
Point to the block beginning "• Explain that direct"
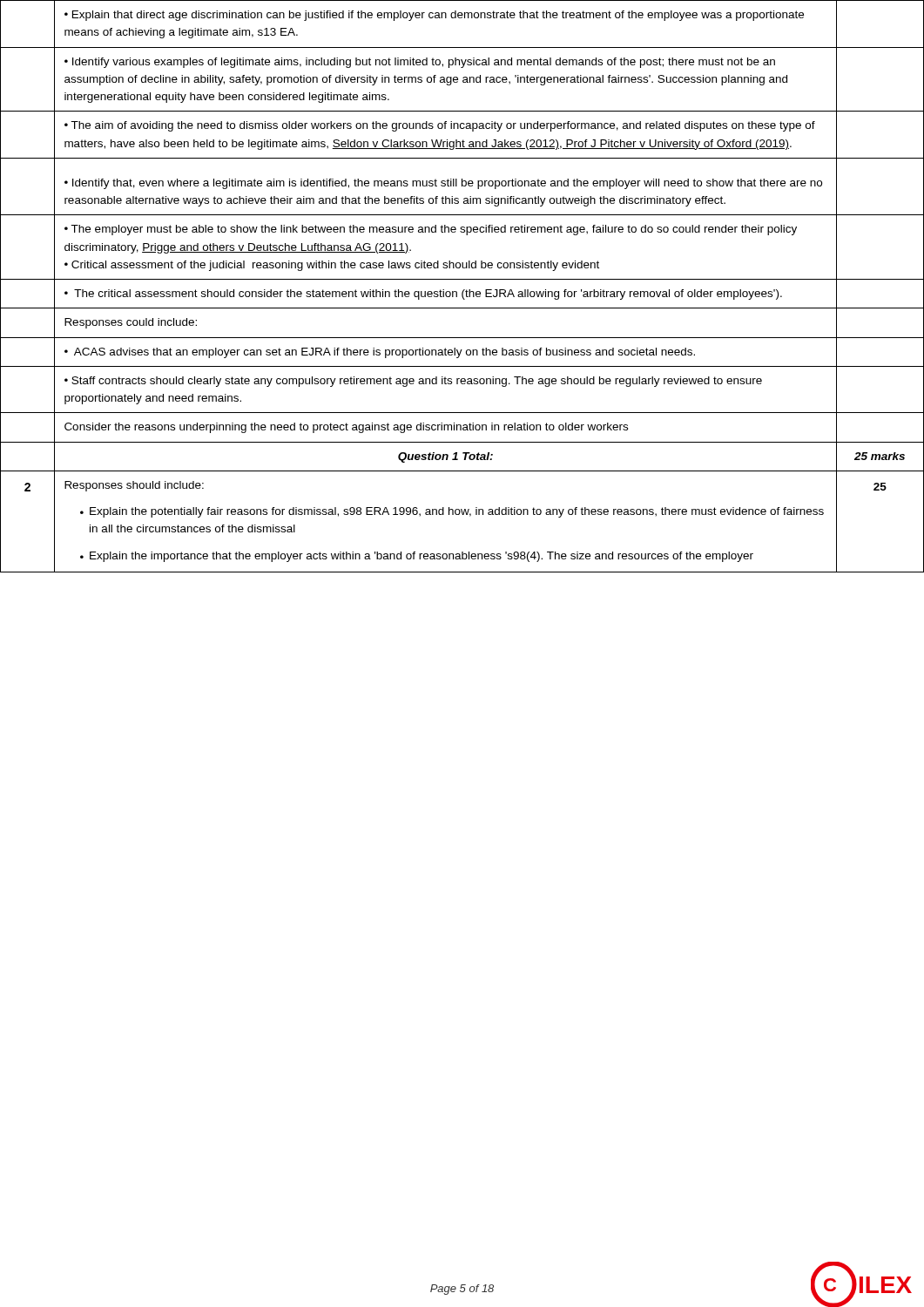tap(446, 24)
